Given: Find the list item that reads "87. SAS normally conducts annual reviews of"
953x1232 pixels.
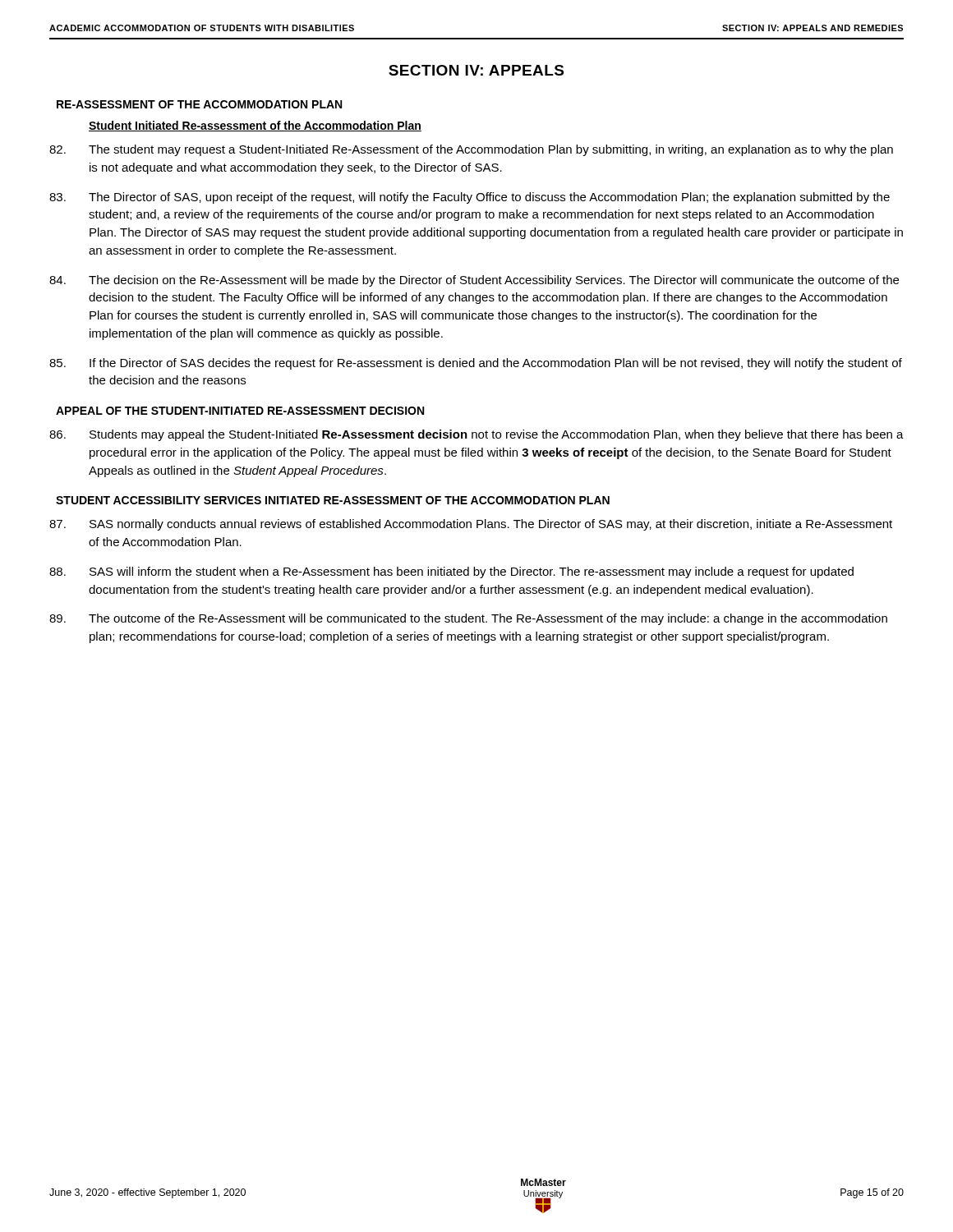Looking at the screenshot, I should [x=476, y=533].
